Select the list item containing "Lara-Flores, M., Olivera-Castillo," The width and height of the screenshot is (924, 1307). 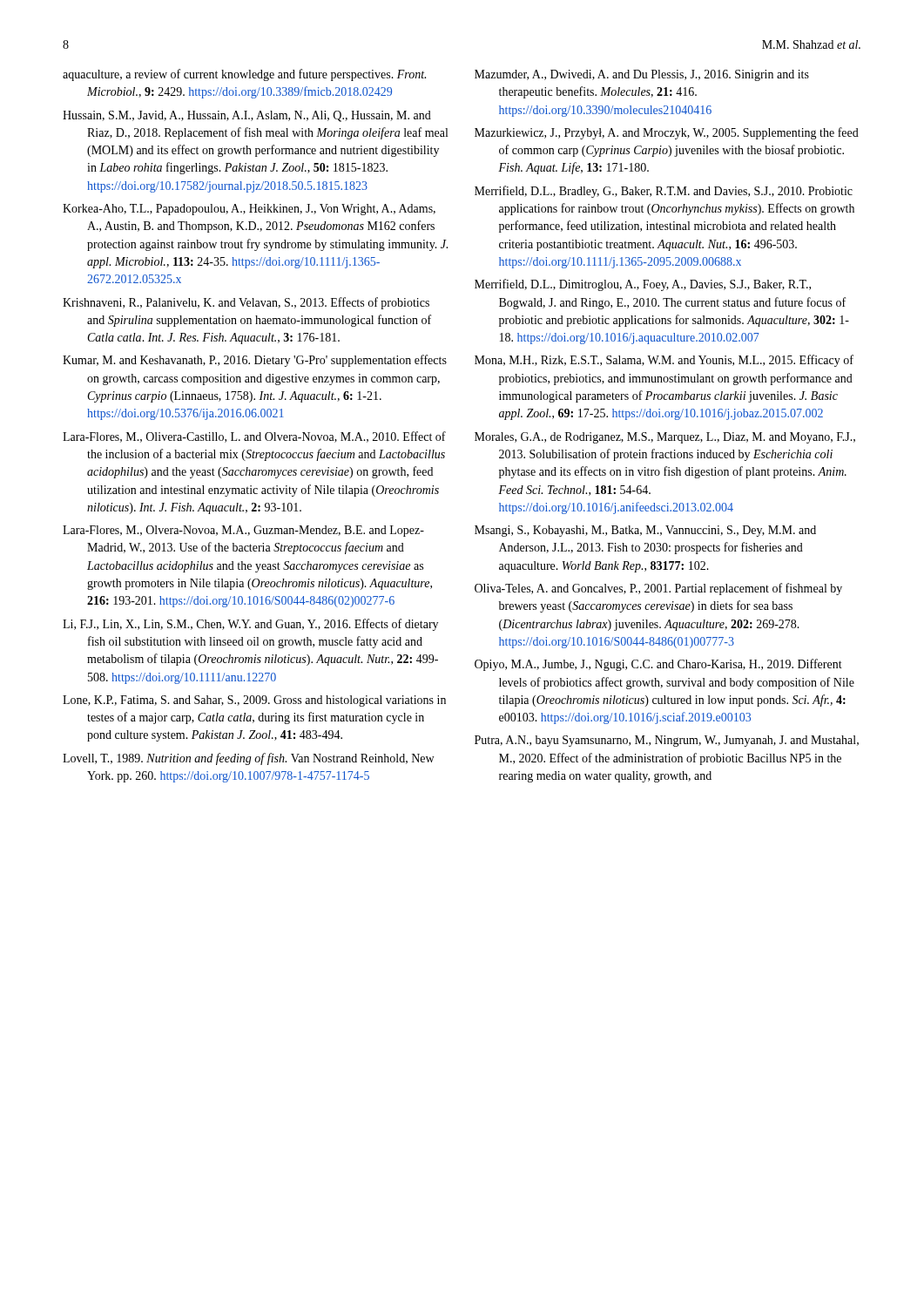[x=254, y=472]
